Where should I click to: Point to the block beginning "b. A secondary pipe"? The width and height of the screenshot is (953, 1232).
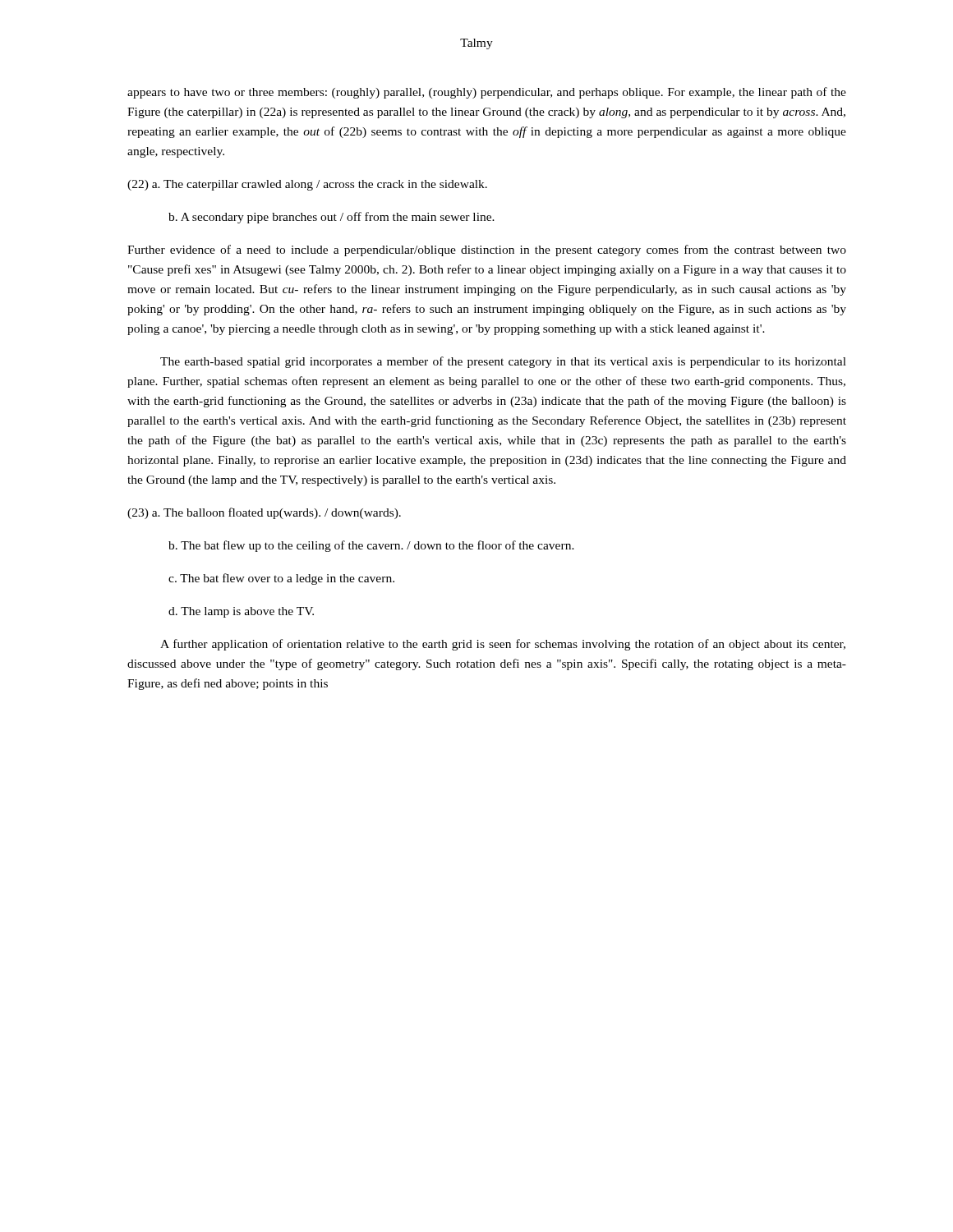331,218
